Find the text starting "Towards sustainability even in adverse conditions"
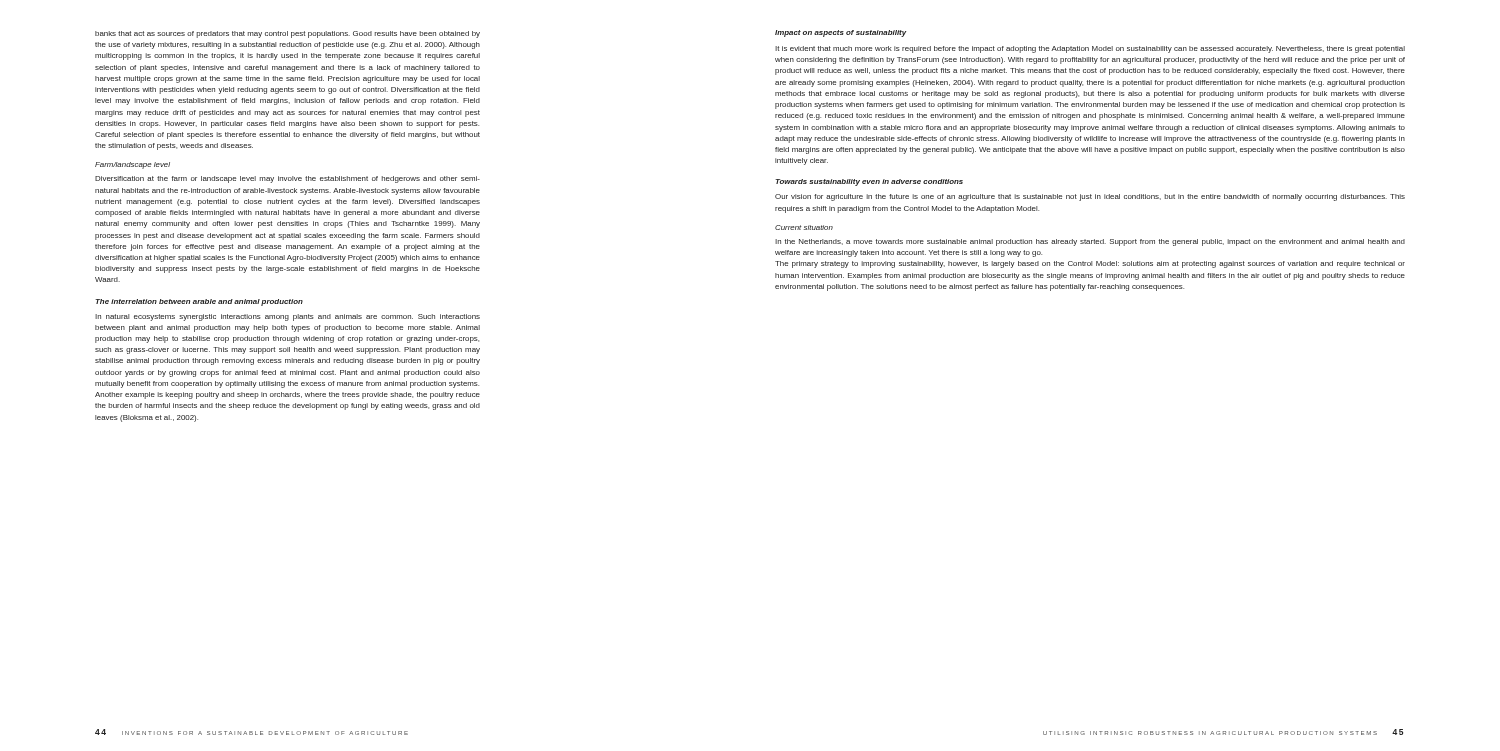 tap(869, 182)
